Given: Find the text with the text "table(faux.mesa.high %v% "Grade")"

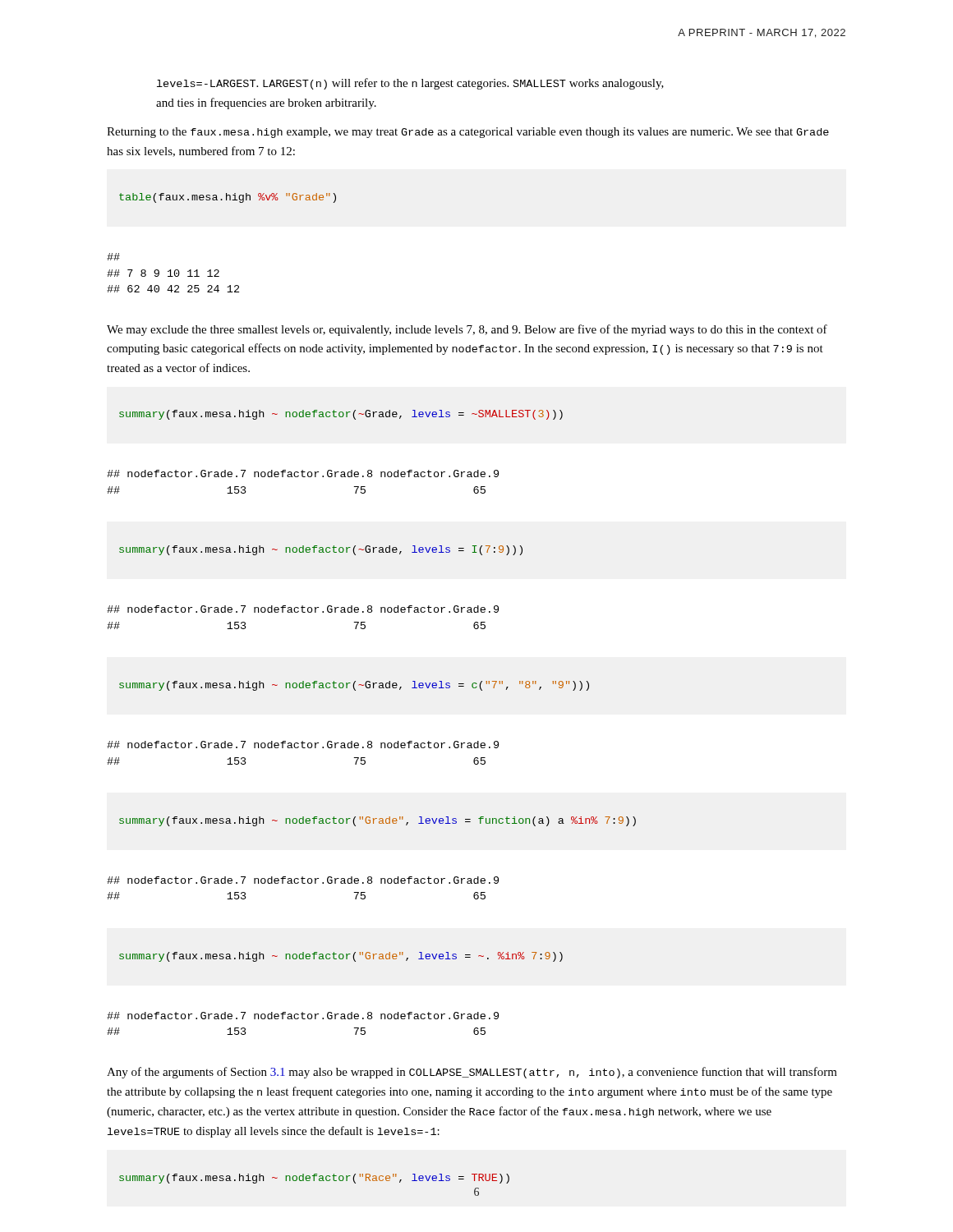Looking at the screenshot, I should click(x=228, y=205).
